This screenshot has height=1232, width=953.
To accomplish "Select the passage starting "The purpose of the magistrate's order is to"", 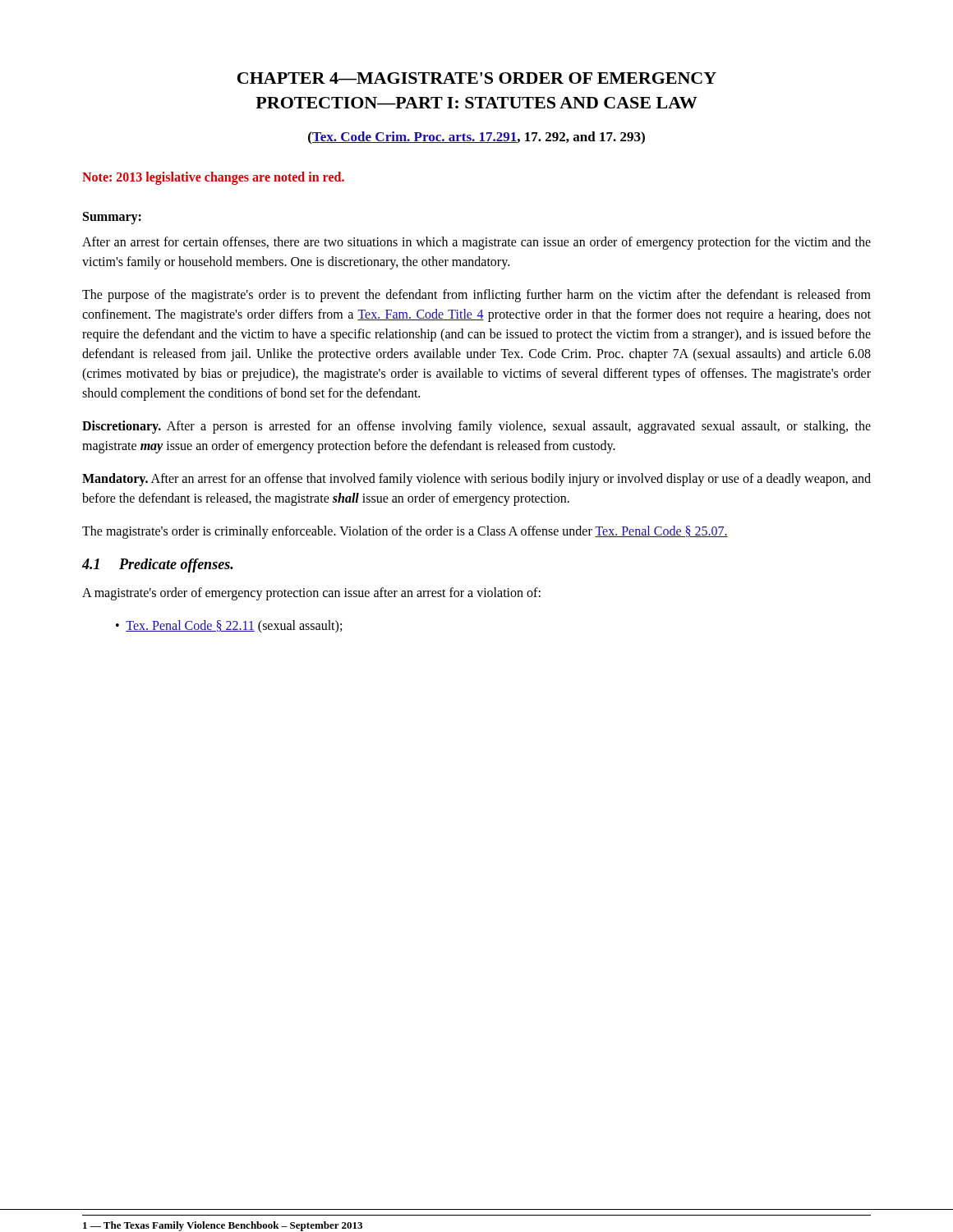I will pos(476,344).
